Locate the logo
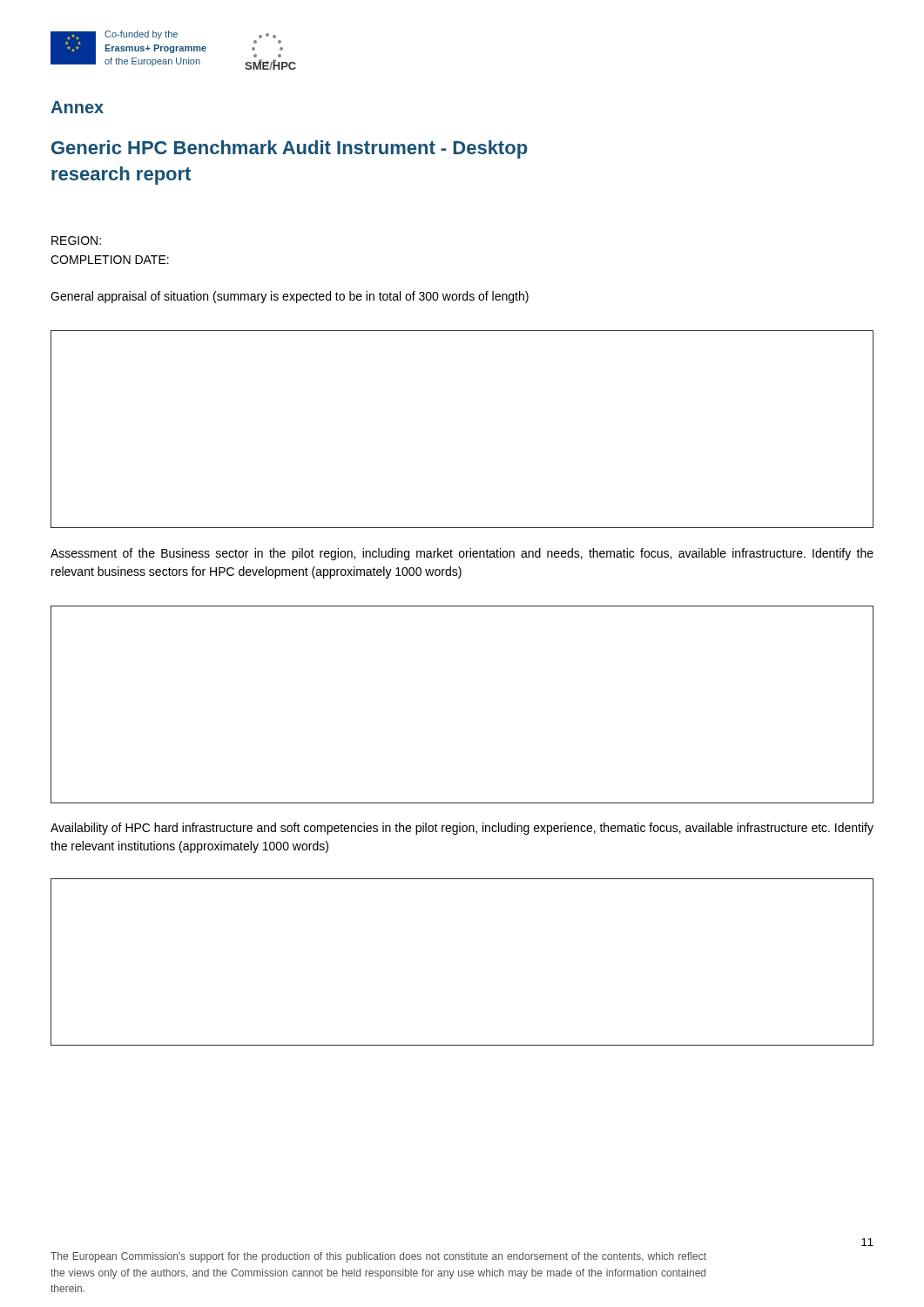The height and width of the screenshot is (1307, 924). 462,48
